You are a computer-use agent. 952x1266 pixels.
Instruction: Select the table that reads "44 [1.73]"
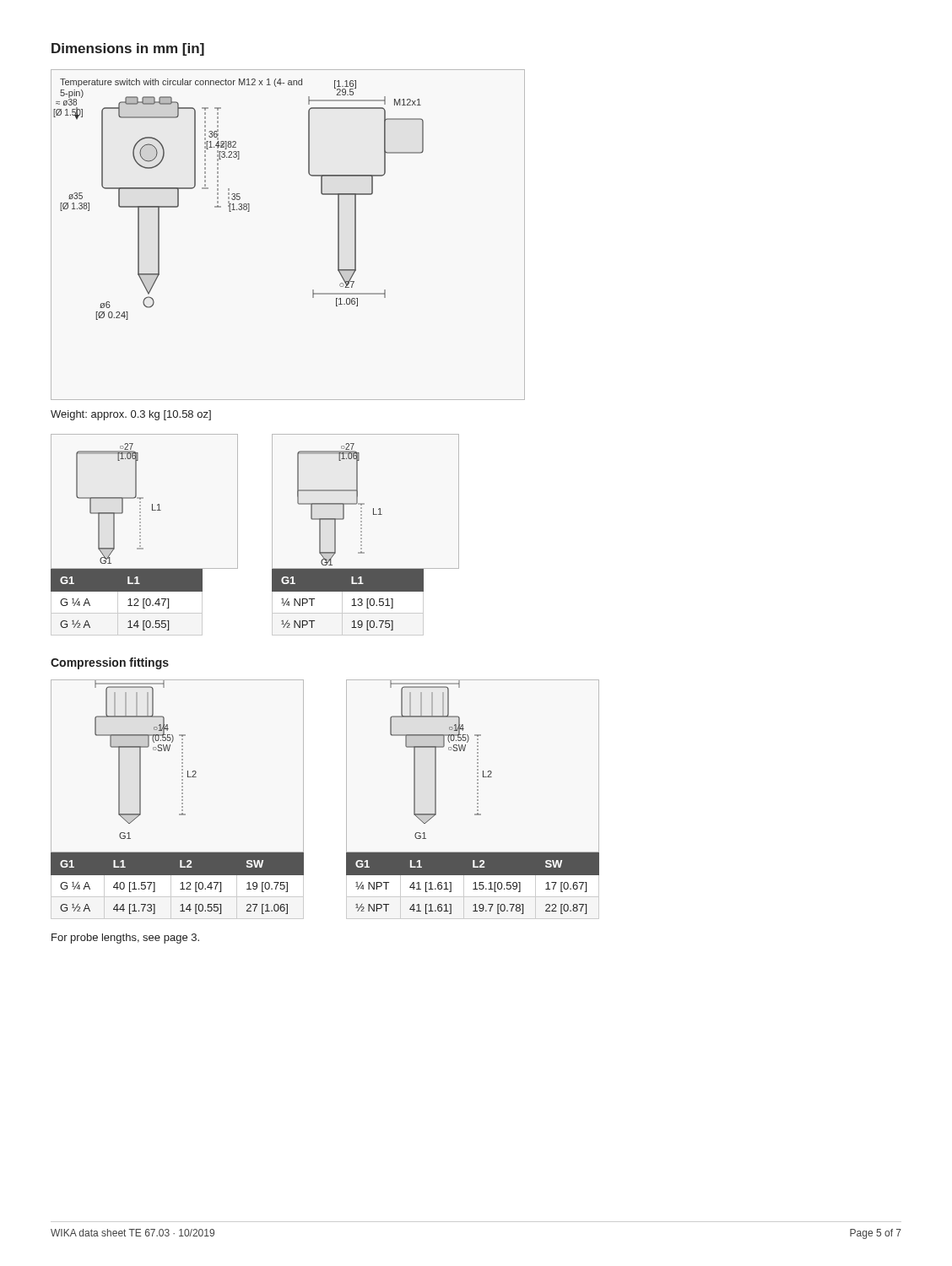(177, 886)
